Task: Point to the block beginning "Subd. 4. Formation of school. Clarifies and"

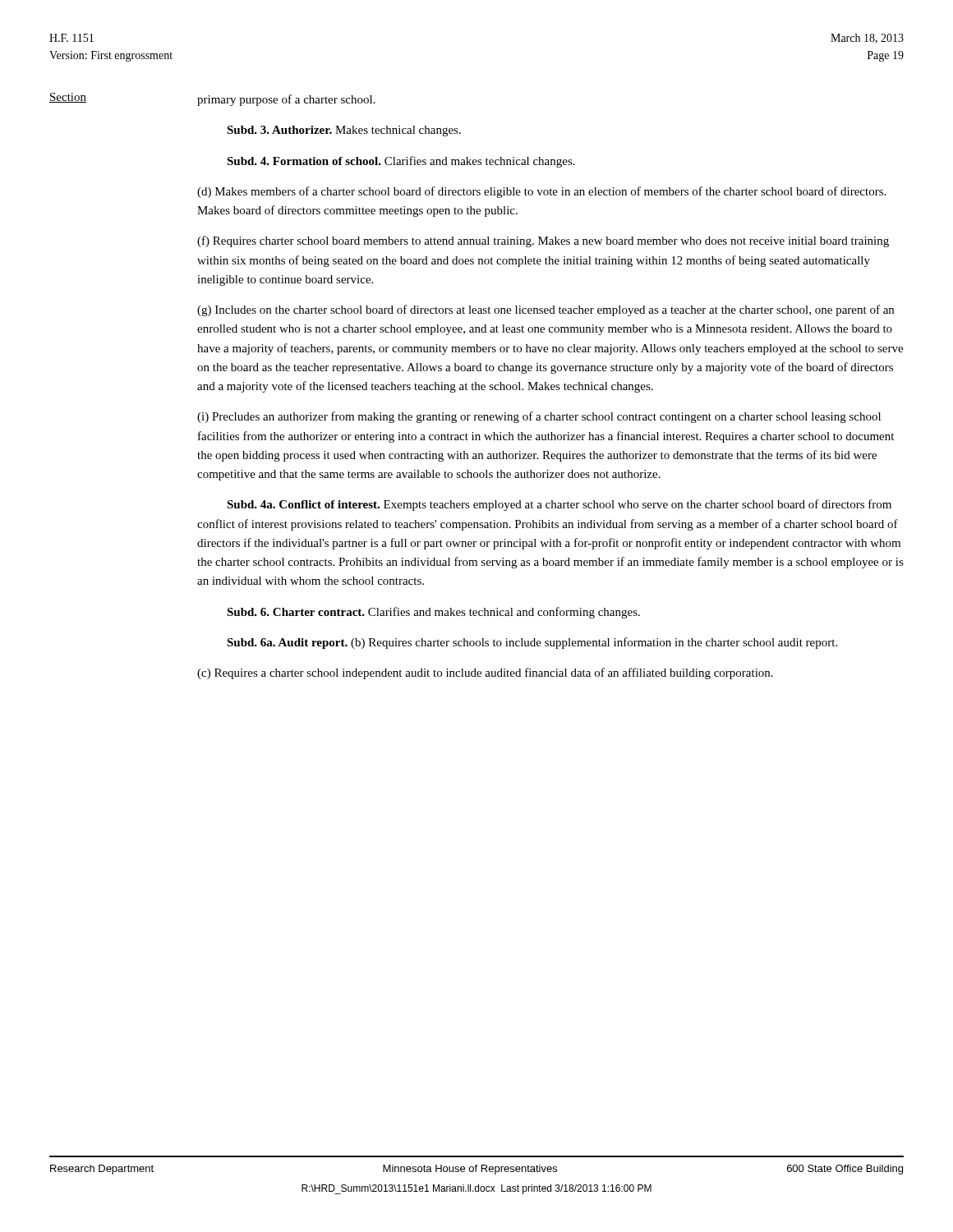Action: 565,161
